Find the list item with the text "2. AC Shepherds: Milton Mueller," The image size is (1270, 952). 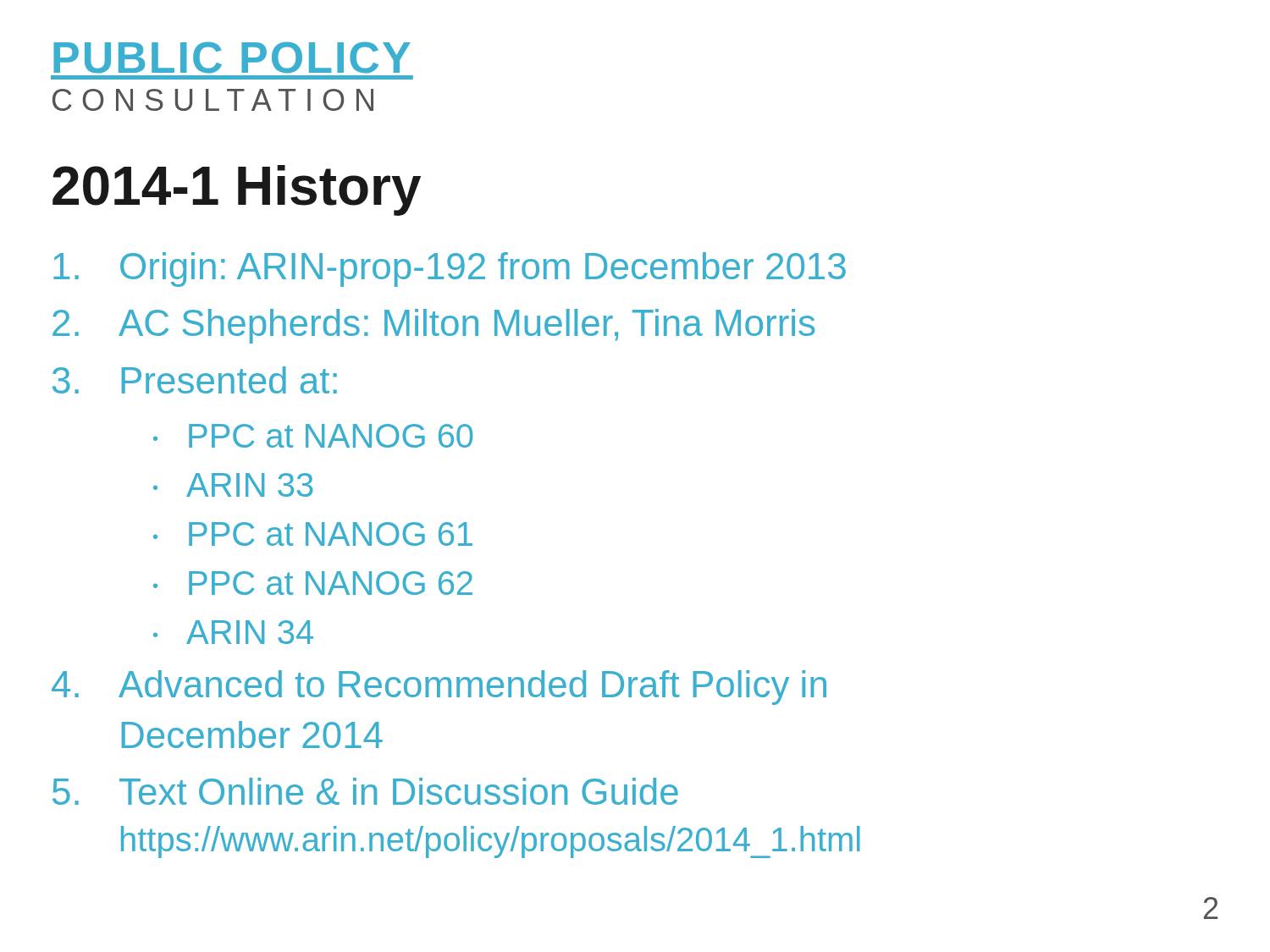(434, 323)
